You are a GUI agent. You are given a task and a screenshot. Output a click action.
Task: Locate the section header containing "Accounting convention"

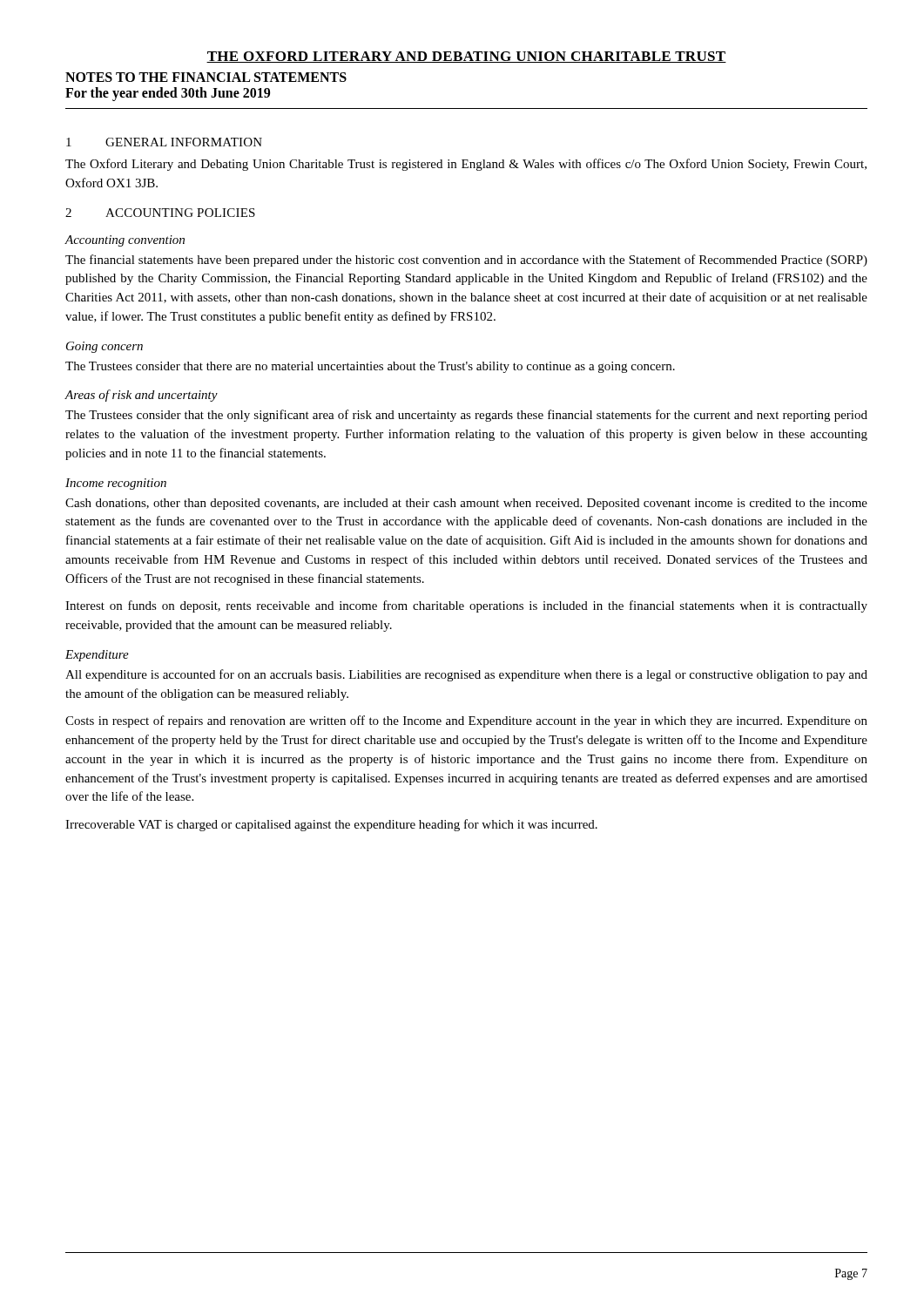click(x=125, y=239)
